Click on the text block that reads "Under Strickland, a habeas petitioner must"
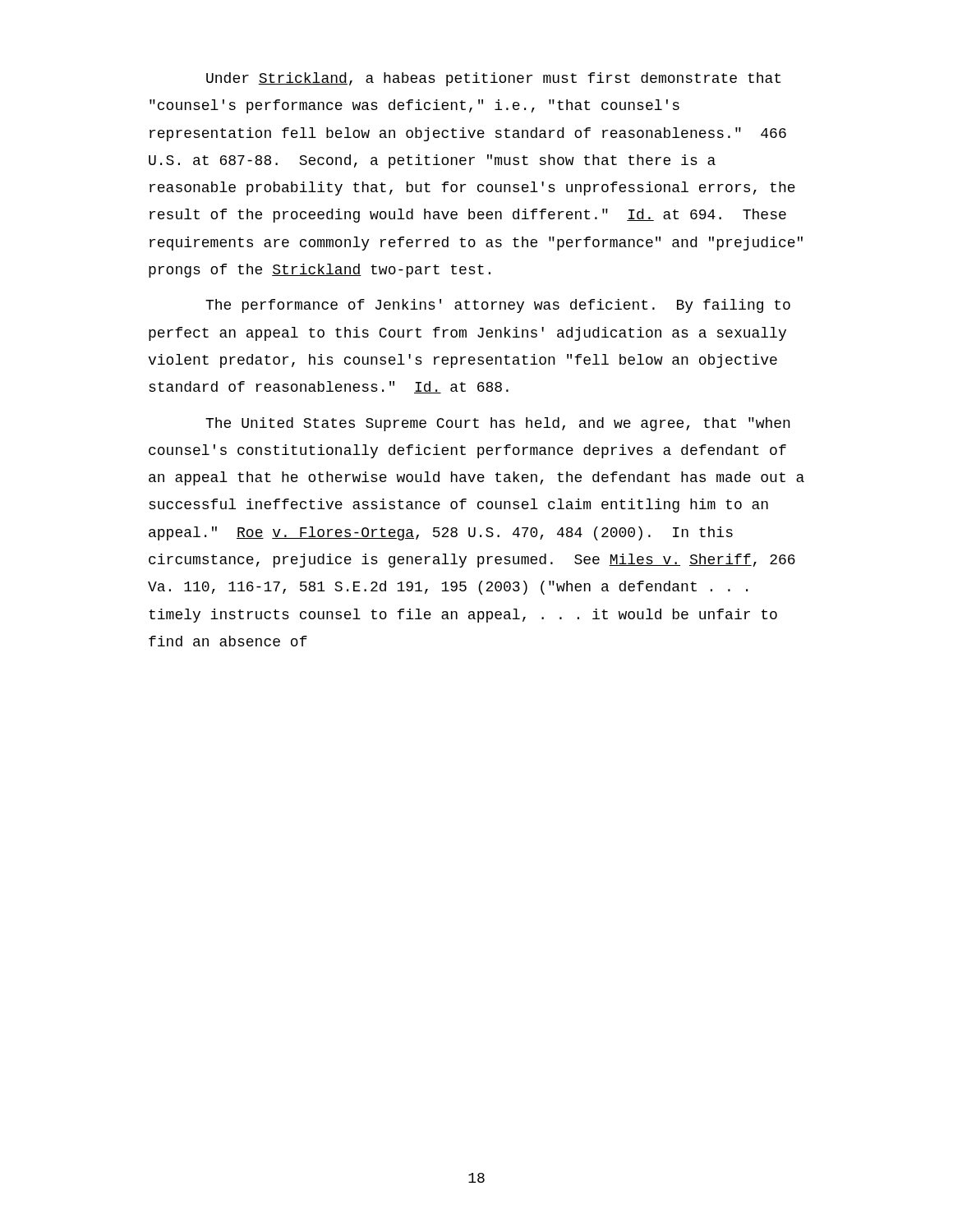 pos(476,175)
